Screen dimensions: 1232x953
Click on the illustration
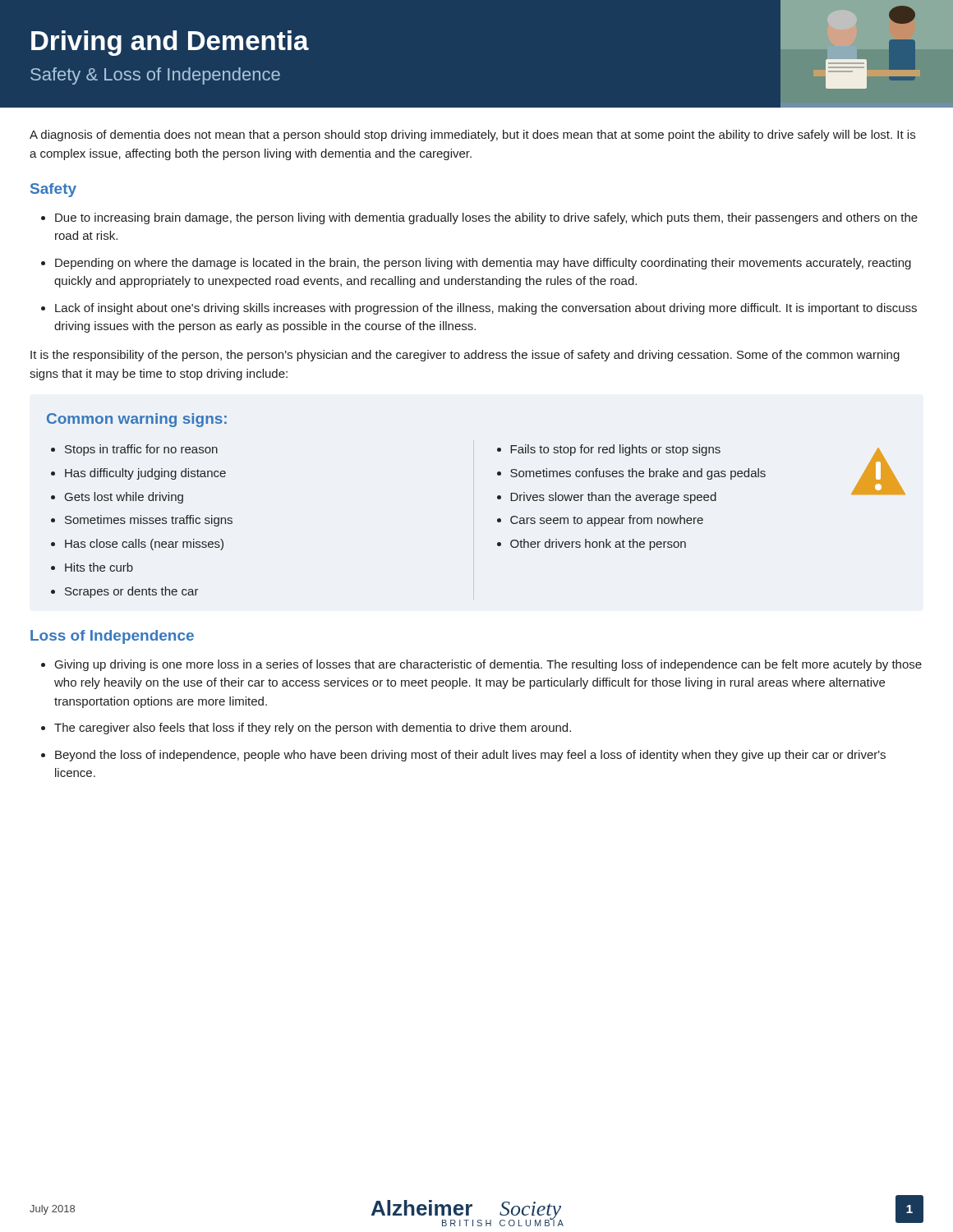[878, 475]
